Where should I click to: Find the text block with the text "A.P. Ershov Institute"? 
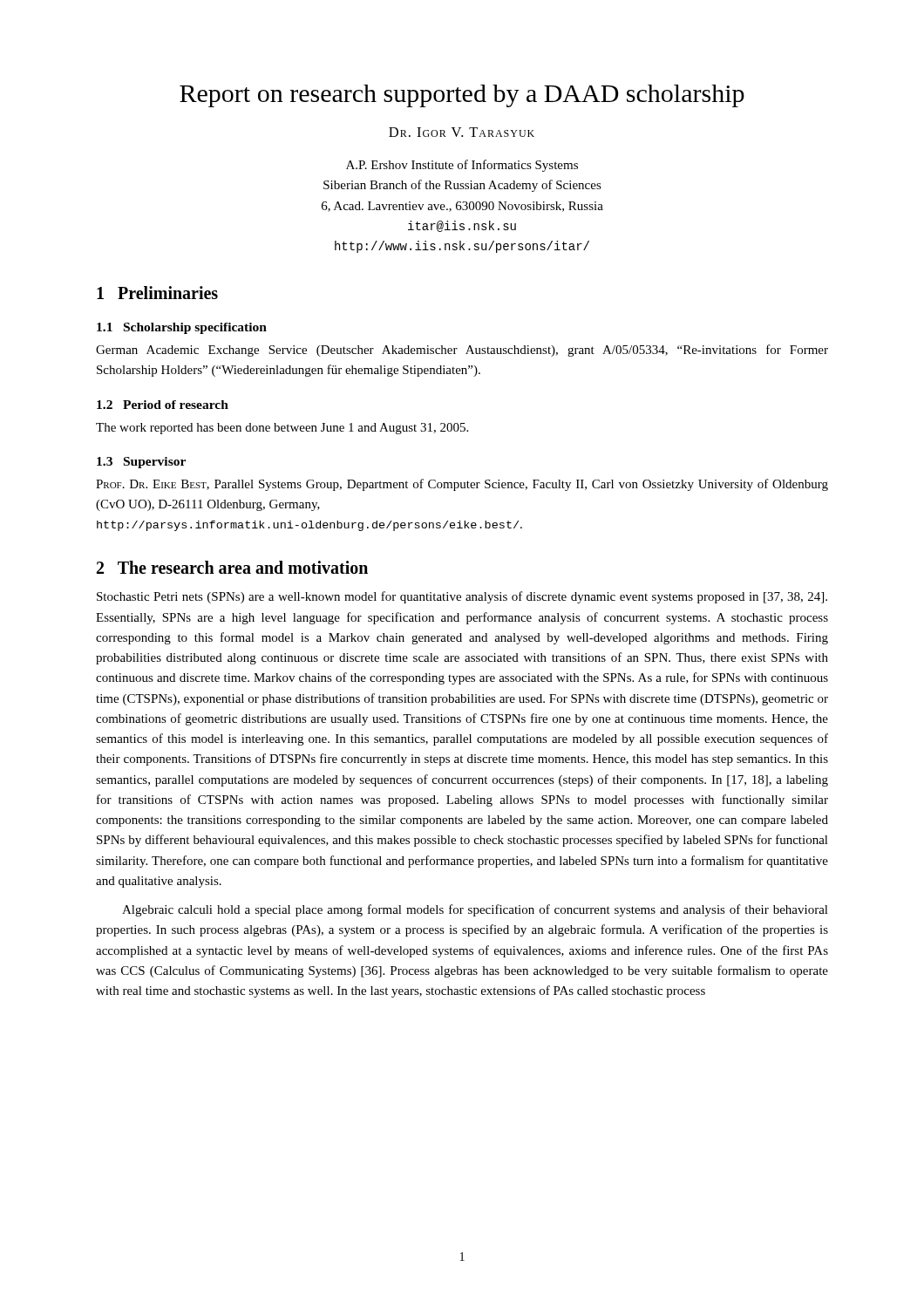[x=462, y=206]
